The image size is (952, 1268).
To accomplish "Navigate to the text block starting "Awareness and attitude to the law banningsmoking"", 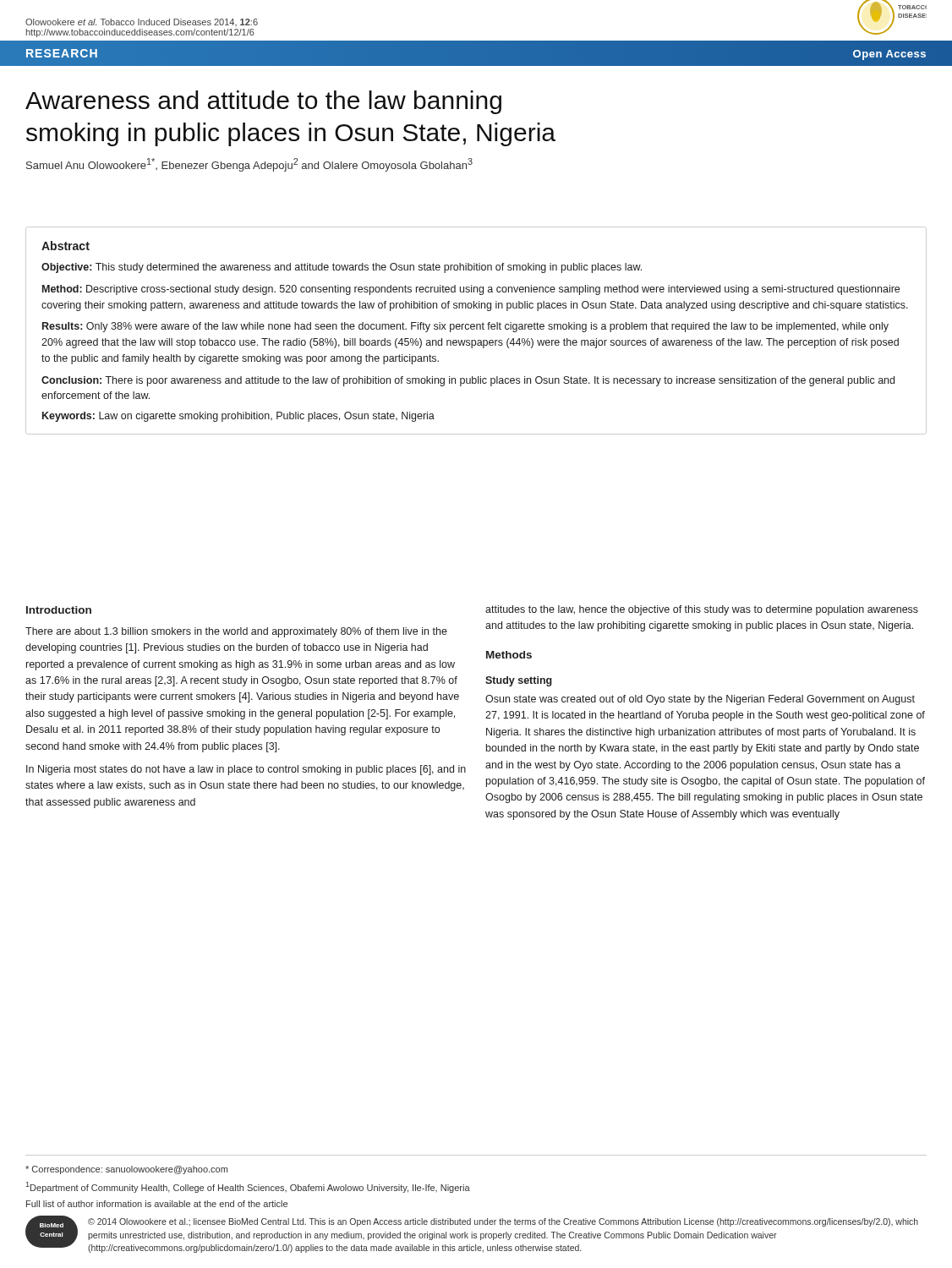I will pos(476,128).
